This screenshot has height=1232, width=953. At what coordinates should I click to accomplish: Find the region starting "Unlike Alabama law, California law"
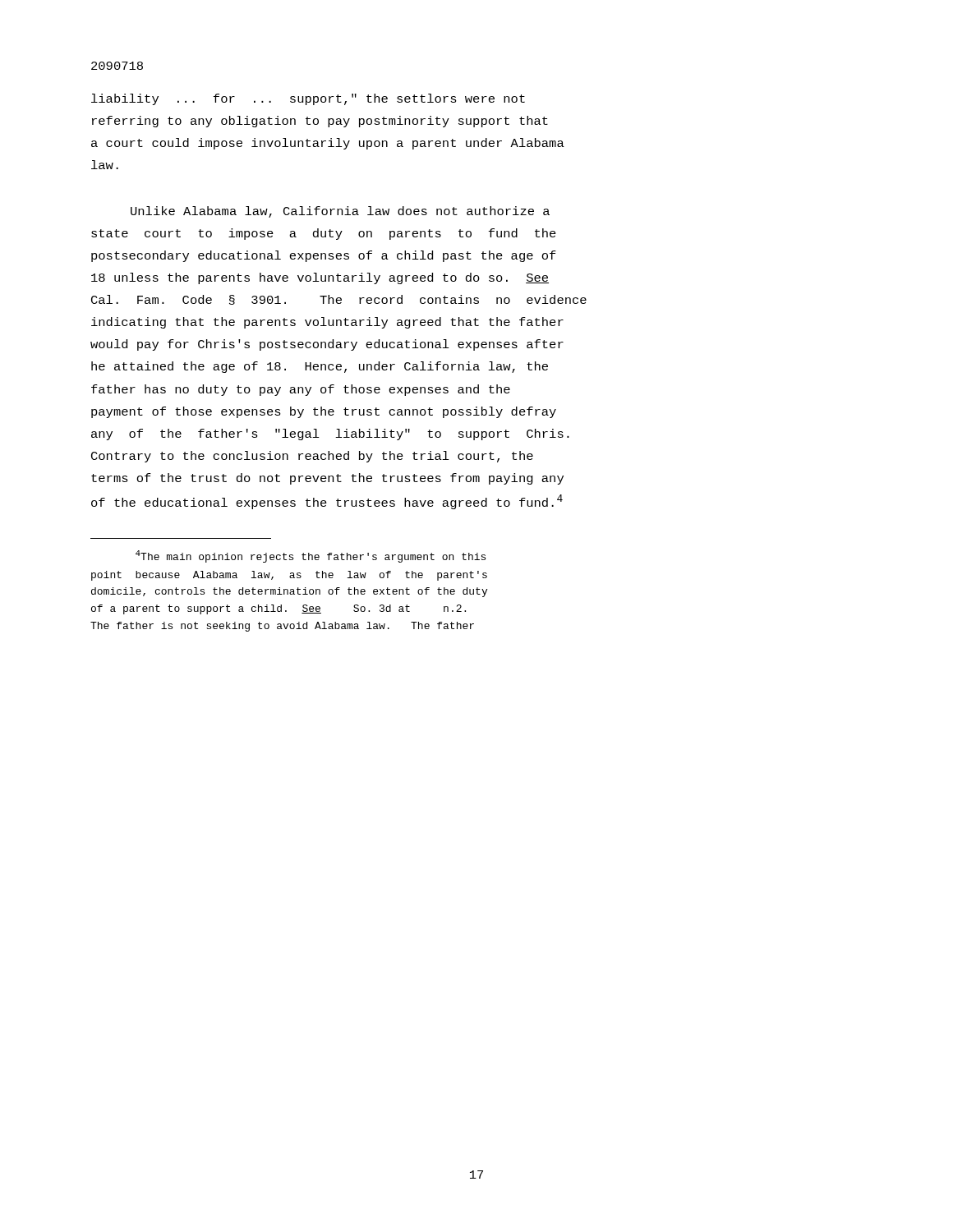[339, 358]
